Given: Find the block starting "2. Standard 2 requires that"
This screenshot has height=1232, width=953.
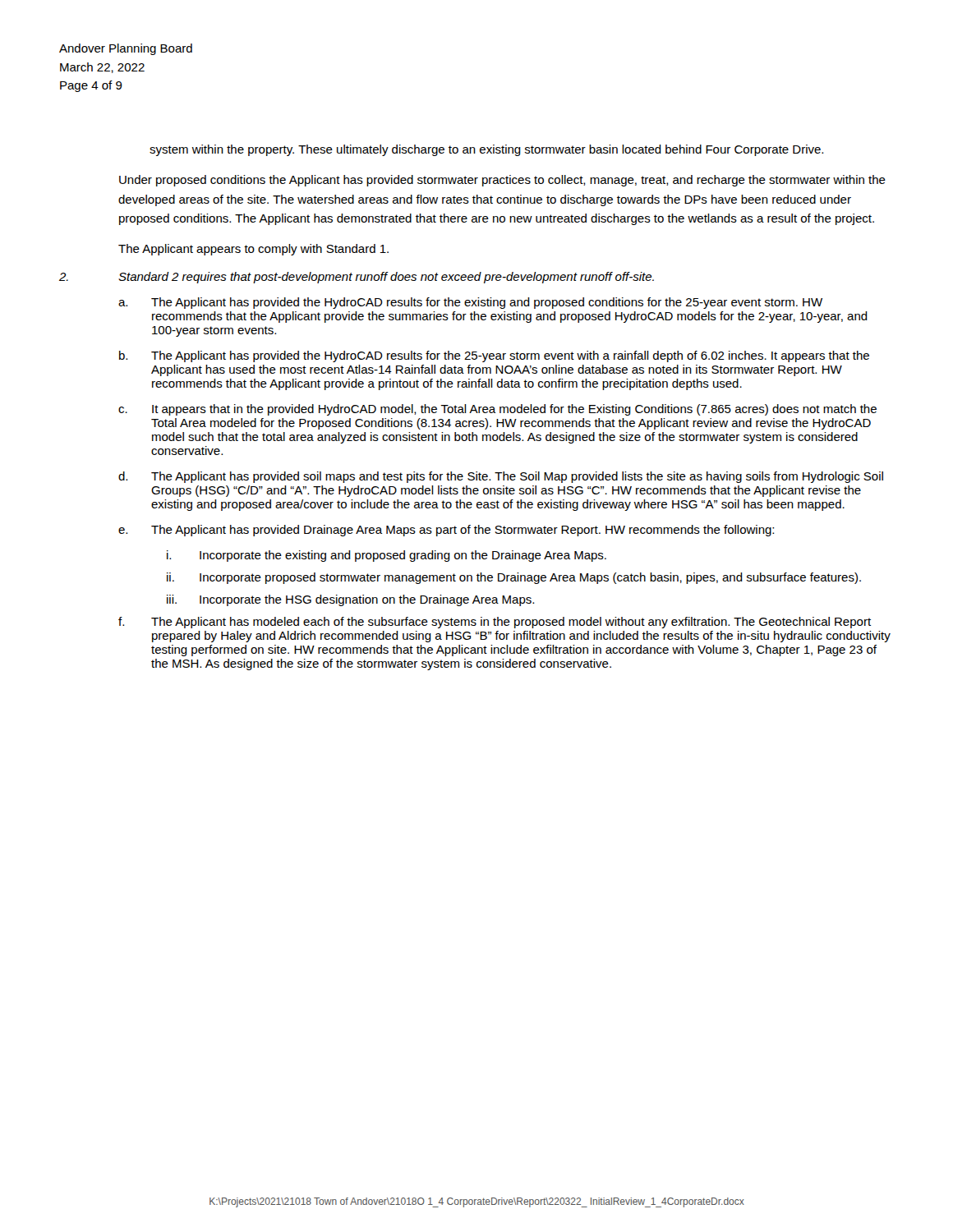Looking at the screenshot, I should (x=476, y=277).
